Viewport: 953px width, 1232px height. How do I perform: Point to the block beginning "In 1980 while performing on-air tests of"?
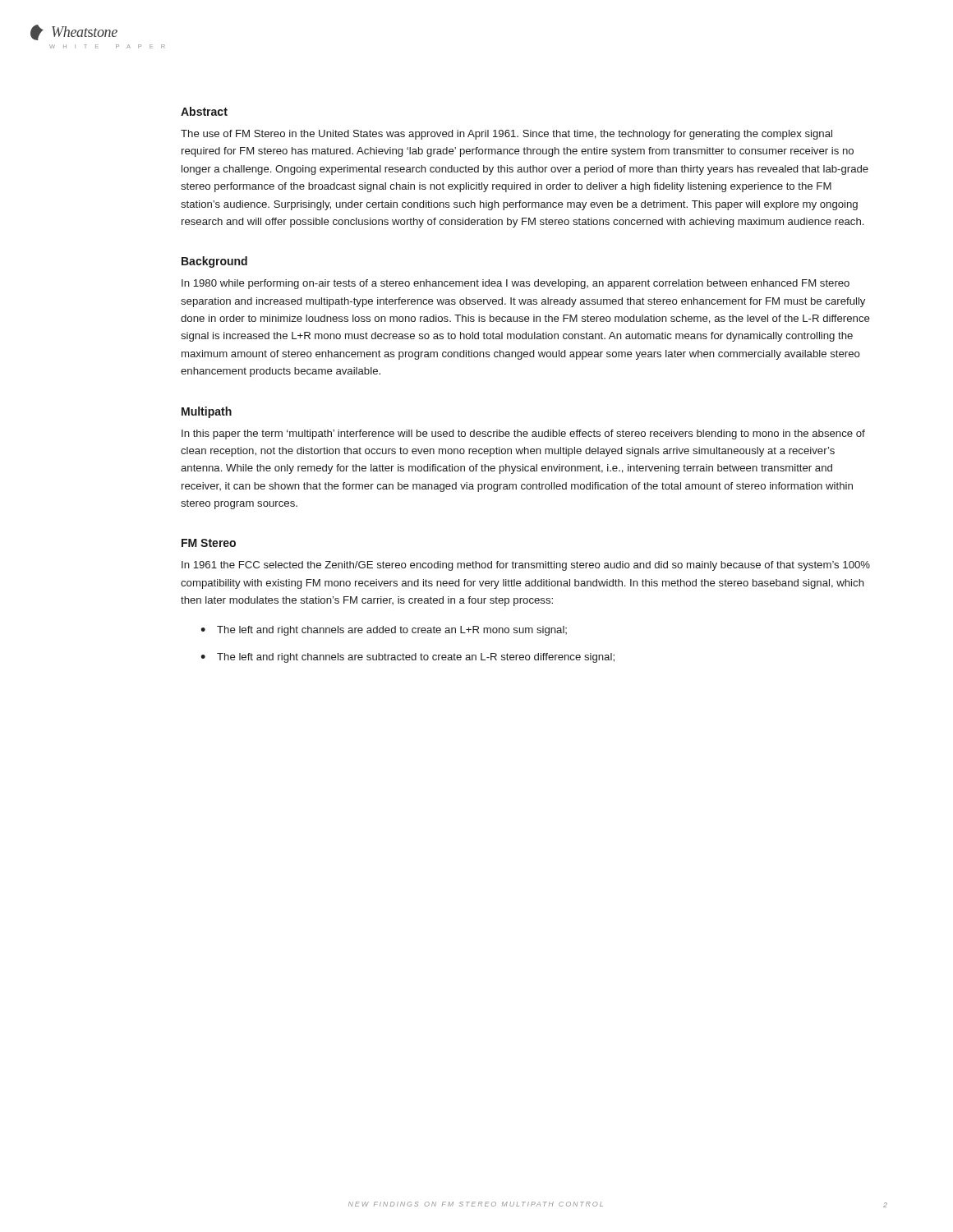tap(525, 327)
